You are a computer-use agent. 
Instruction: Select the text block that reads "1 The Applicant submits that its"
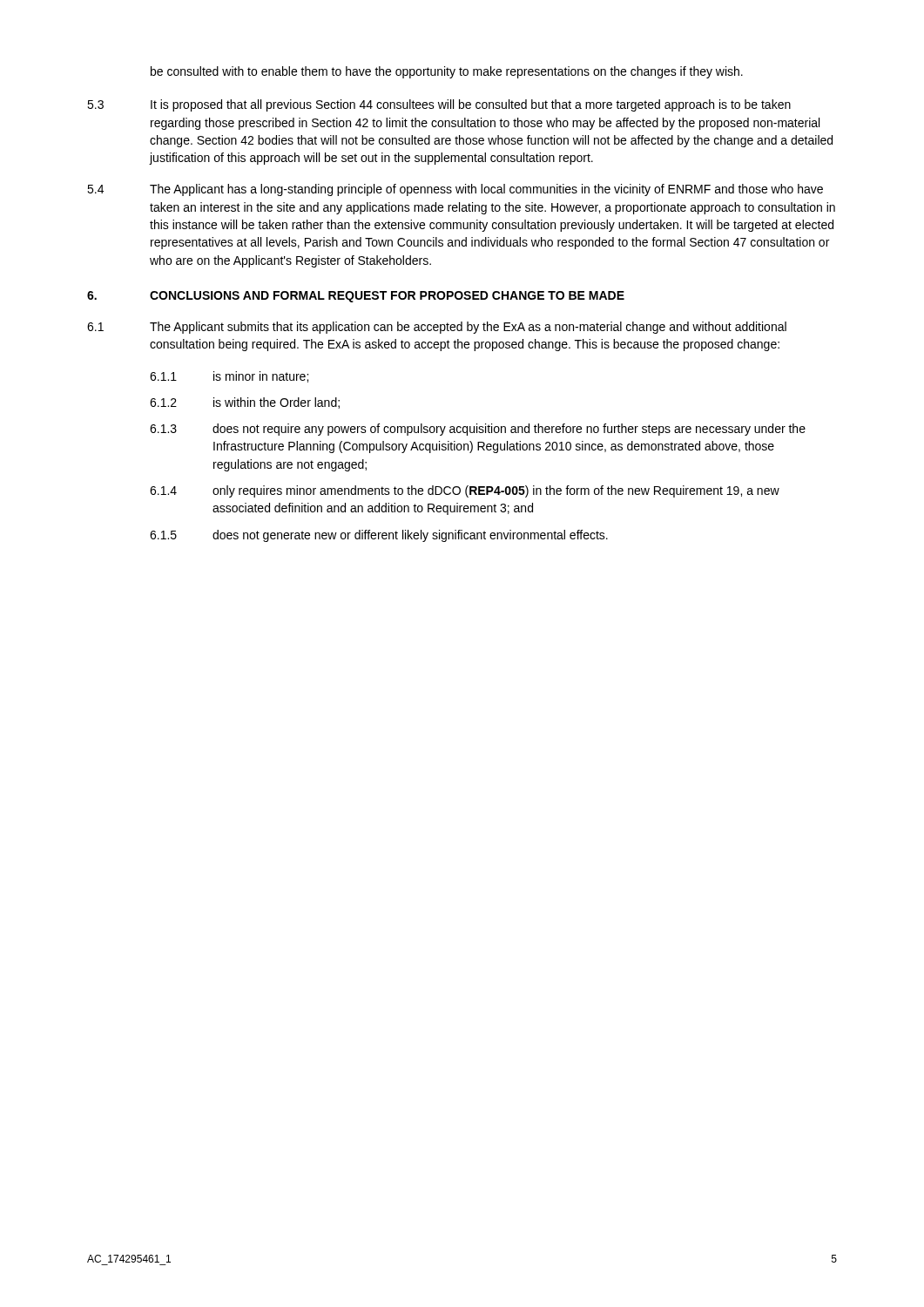pos(462,336)
